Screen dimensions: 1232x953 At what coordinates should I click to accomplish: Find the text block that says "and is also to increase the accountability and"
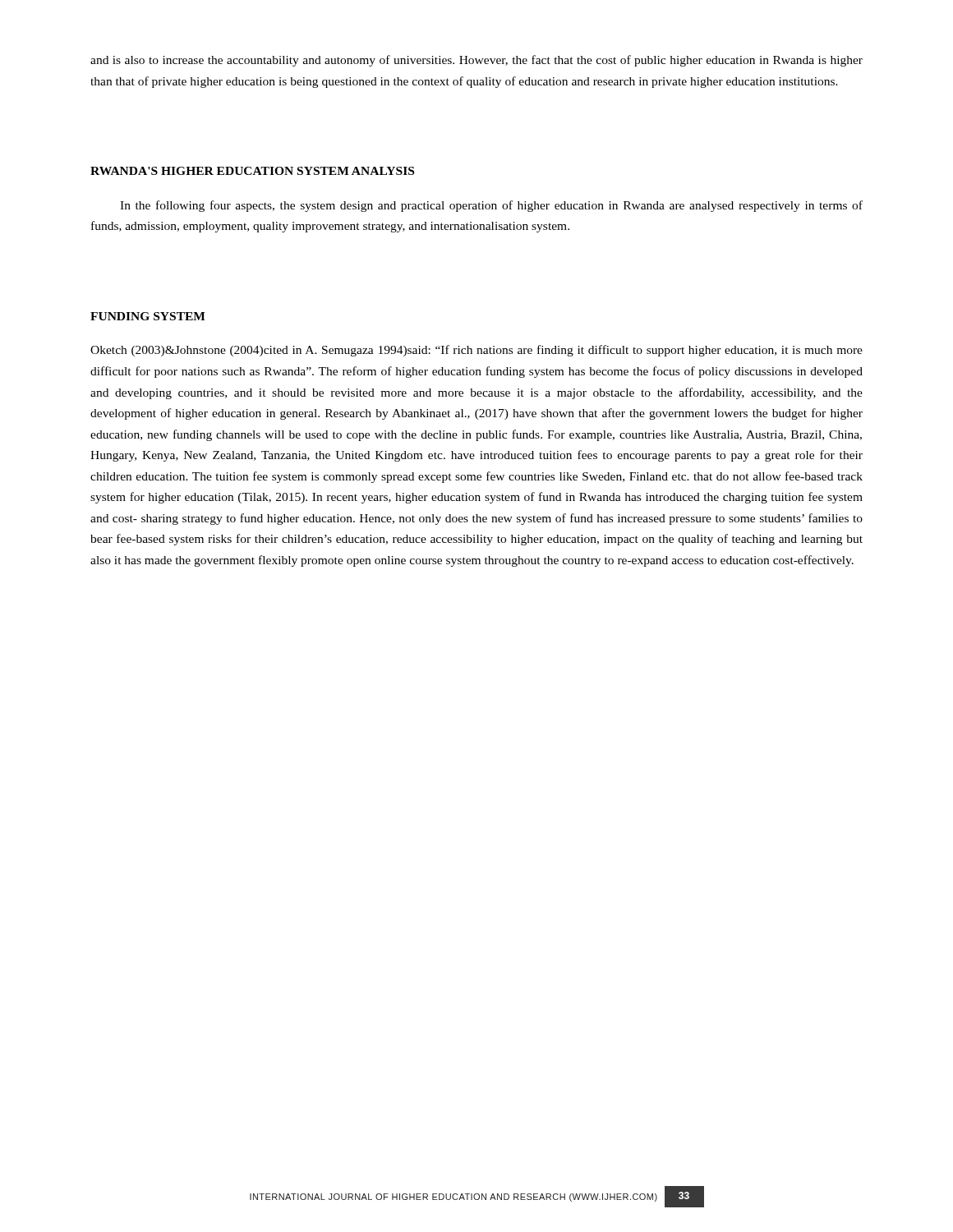point(476,70)
